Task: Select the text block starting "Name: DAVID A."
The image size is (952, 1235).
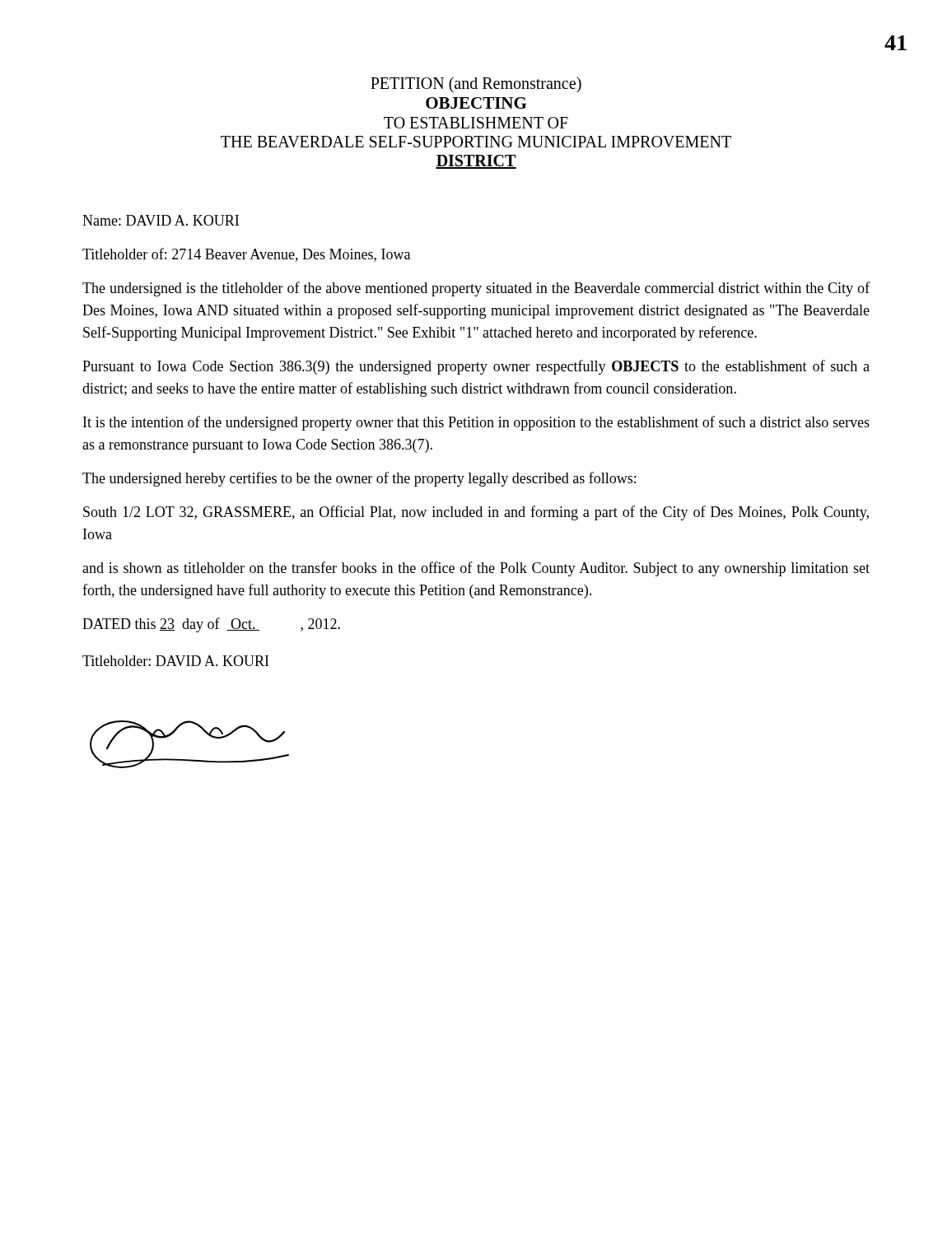Action: coord(161,220)
